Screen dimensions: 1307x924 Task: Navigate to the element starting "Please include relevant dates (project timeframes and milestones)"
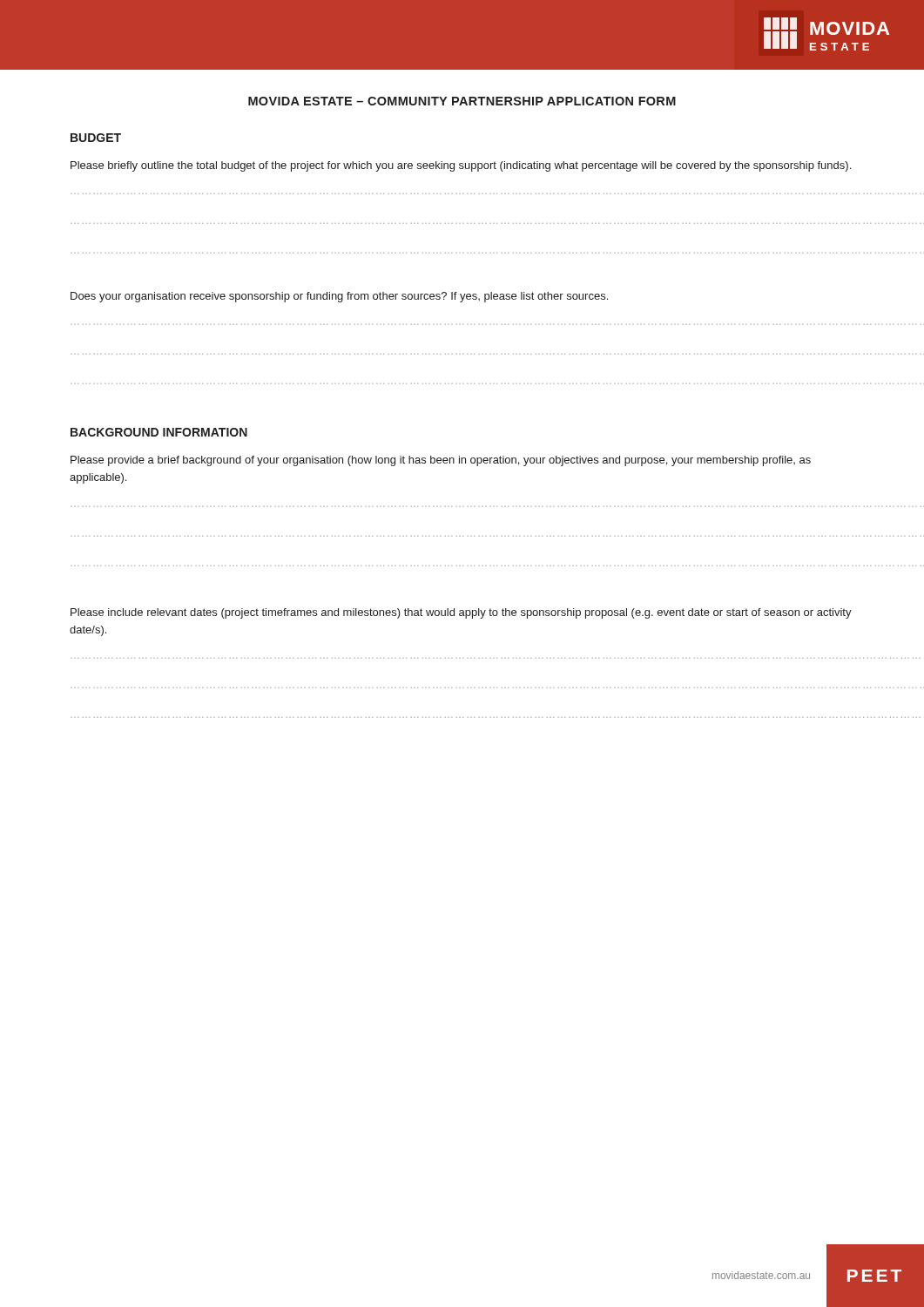point(460,620)
